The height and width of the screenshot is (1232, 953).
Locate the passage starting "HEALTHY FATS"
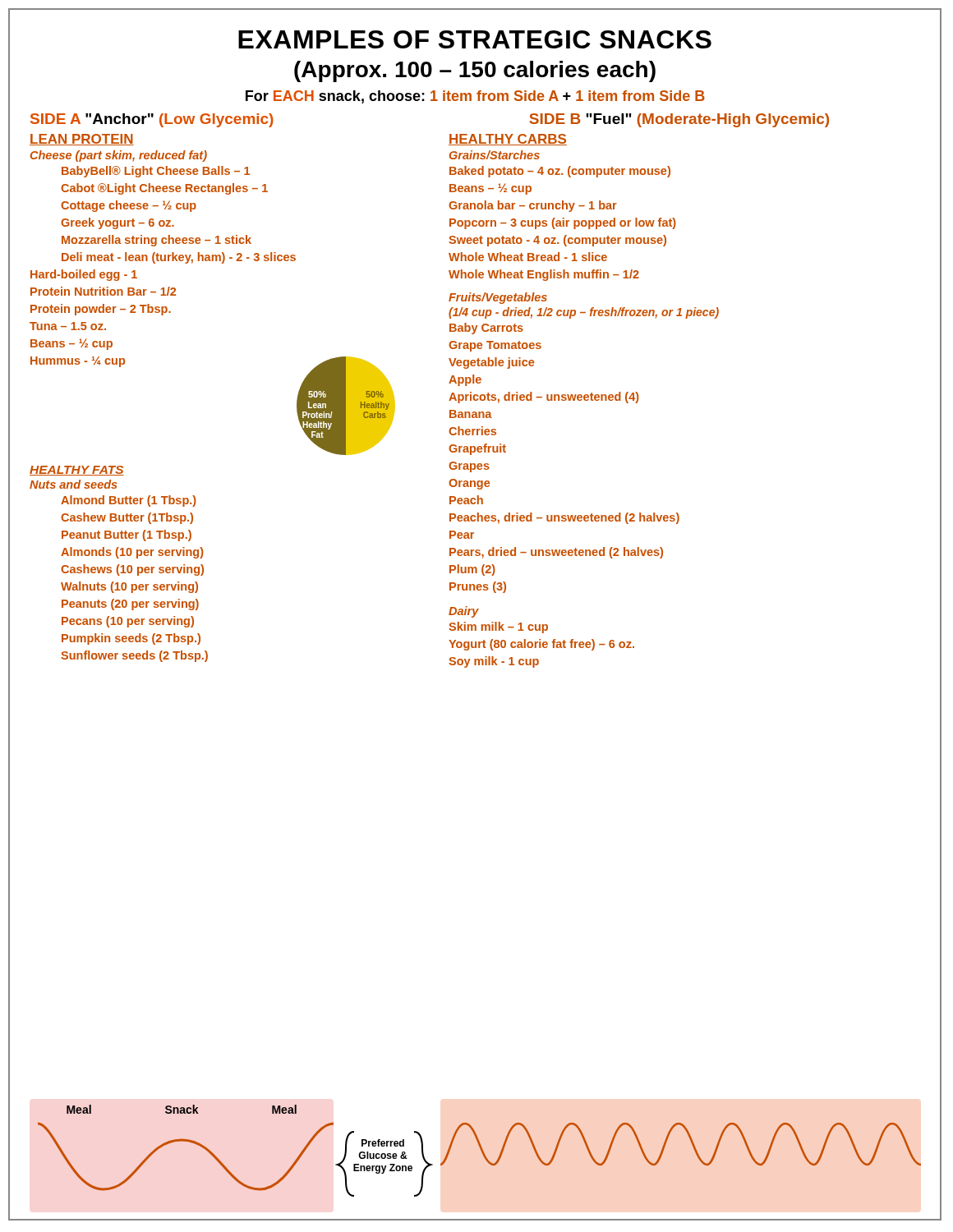[77, 470]
